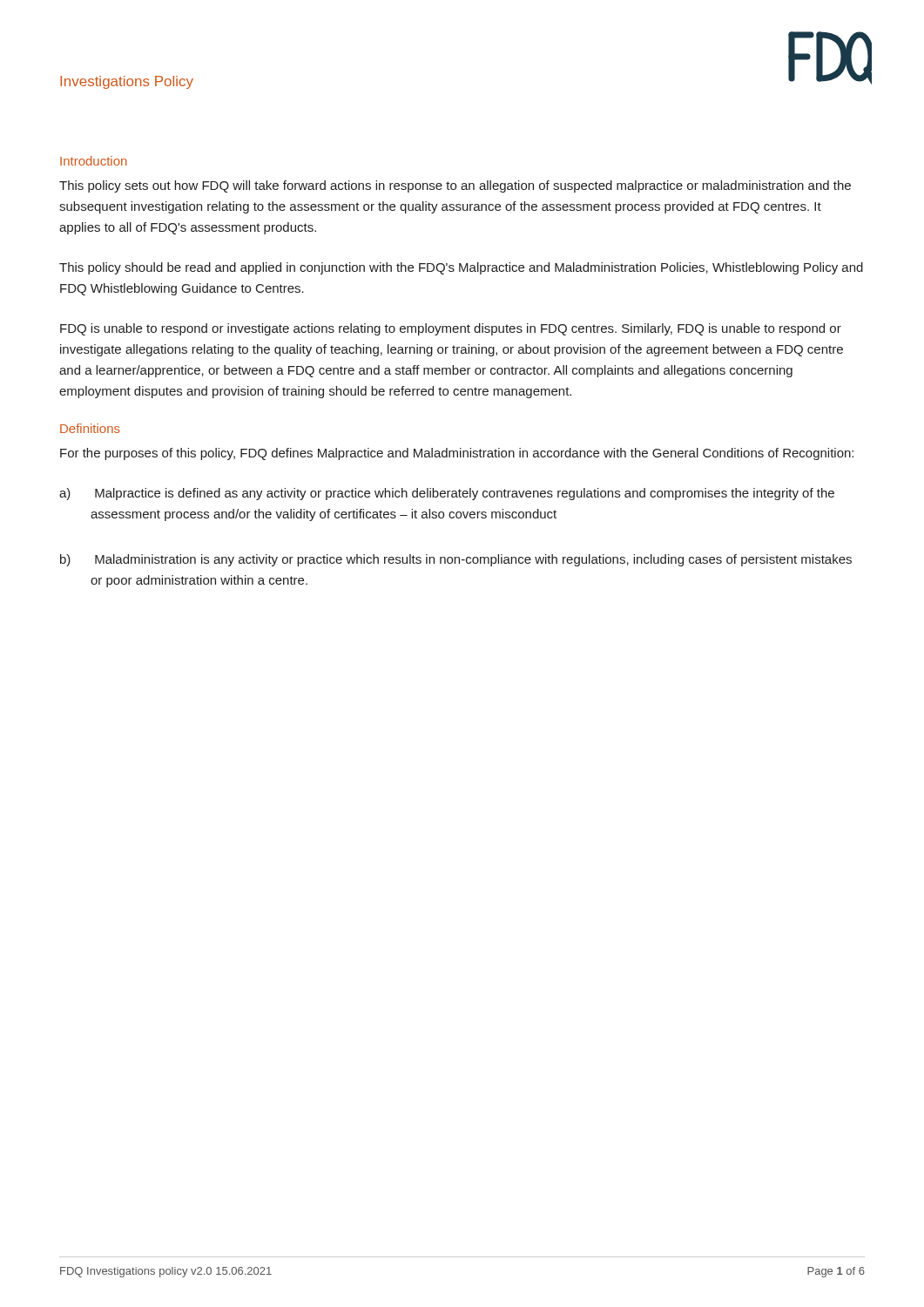Navigate to the element starting "This policy should be read"
Screen dimensions: 1307x924
(x=461, y=278)
